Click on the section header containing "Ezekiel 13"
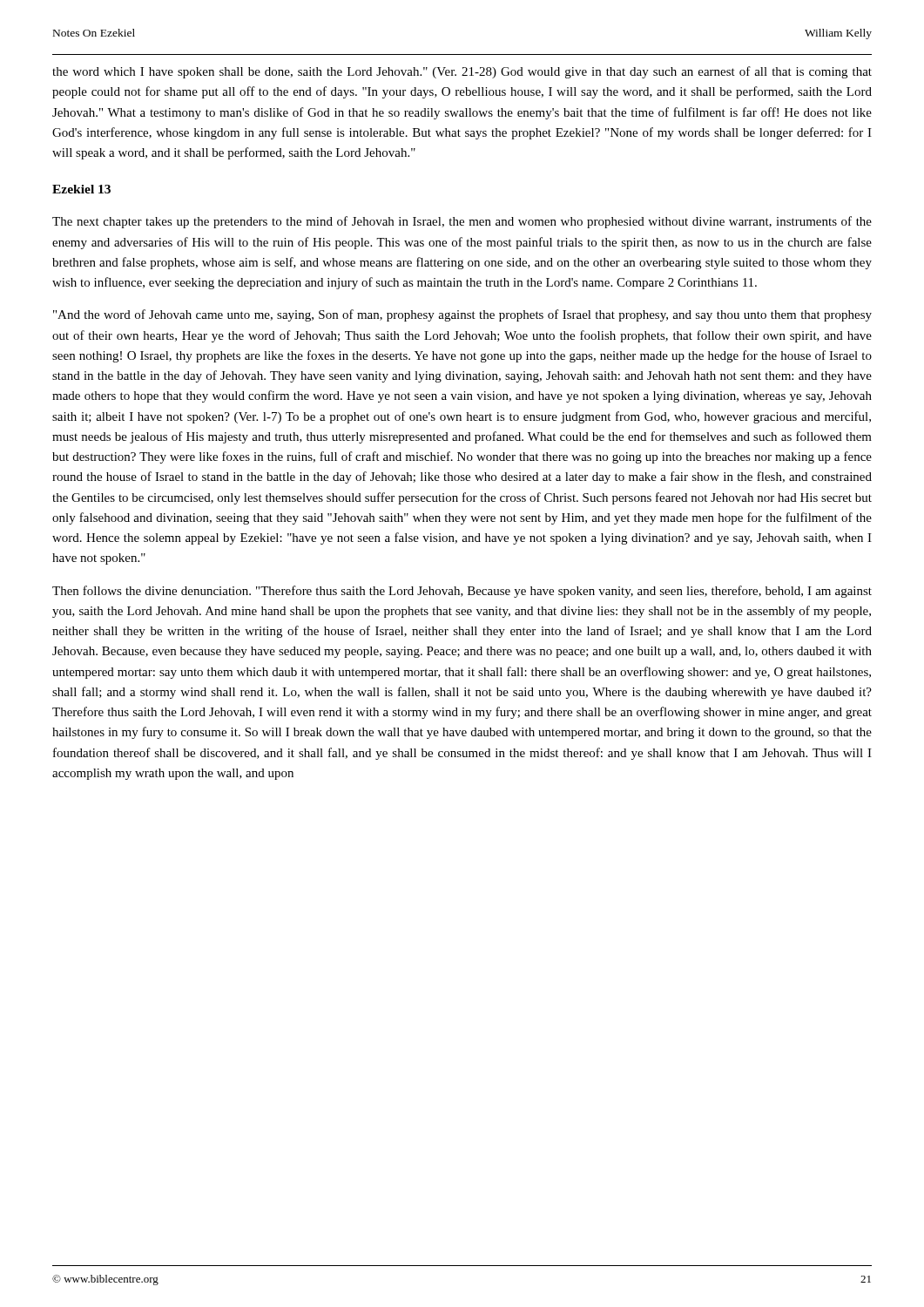 [x=82, y=189]
